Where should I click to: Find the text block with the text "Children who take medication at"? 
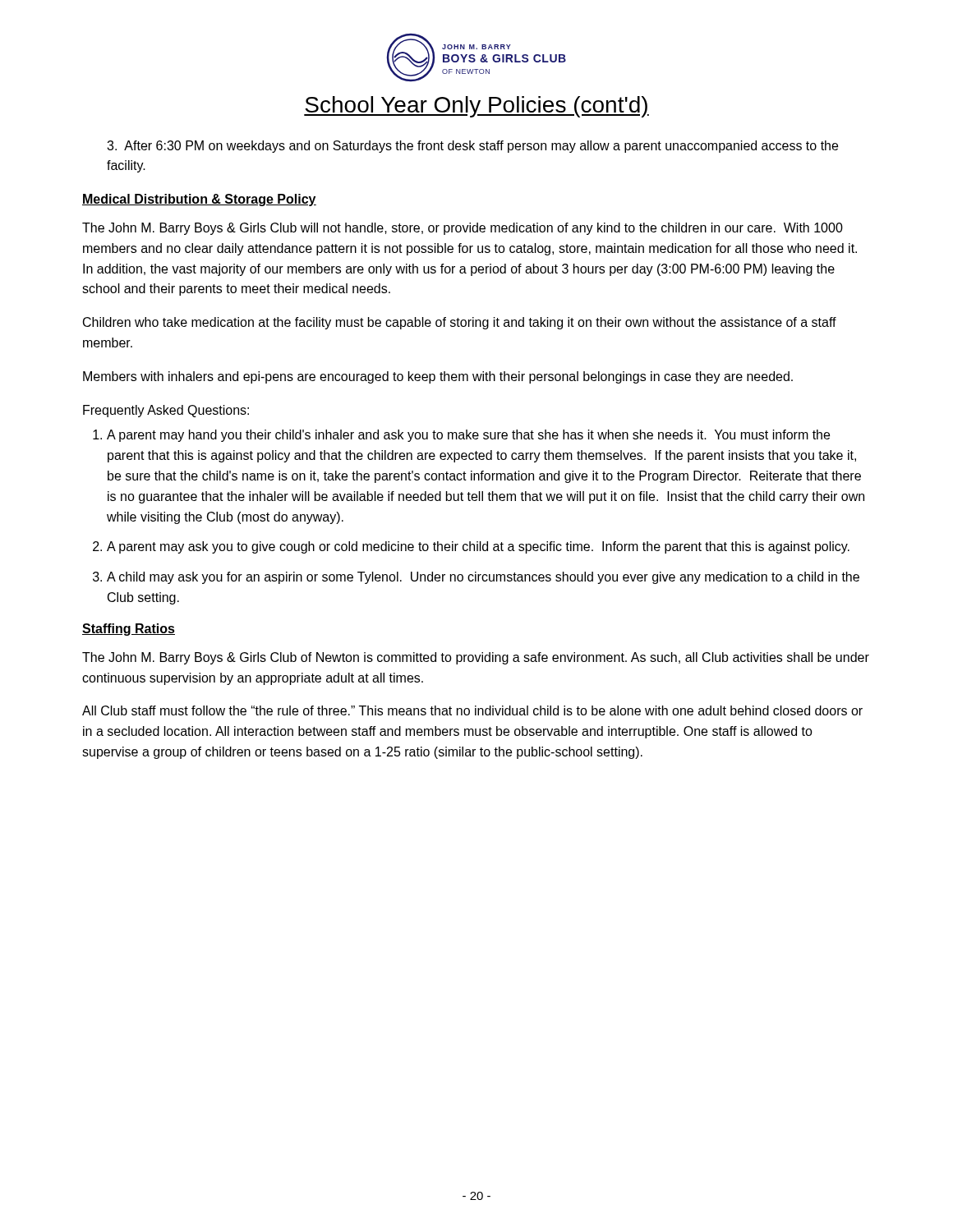point(459,333)
